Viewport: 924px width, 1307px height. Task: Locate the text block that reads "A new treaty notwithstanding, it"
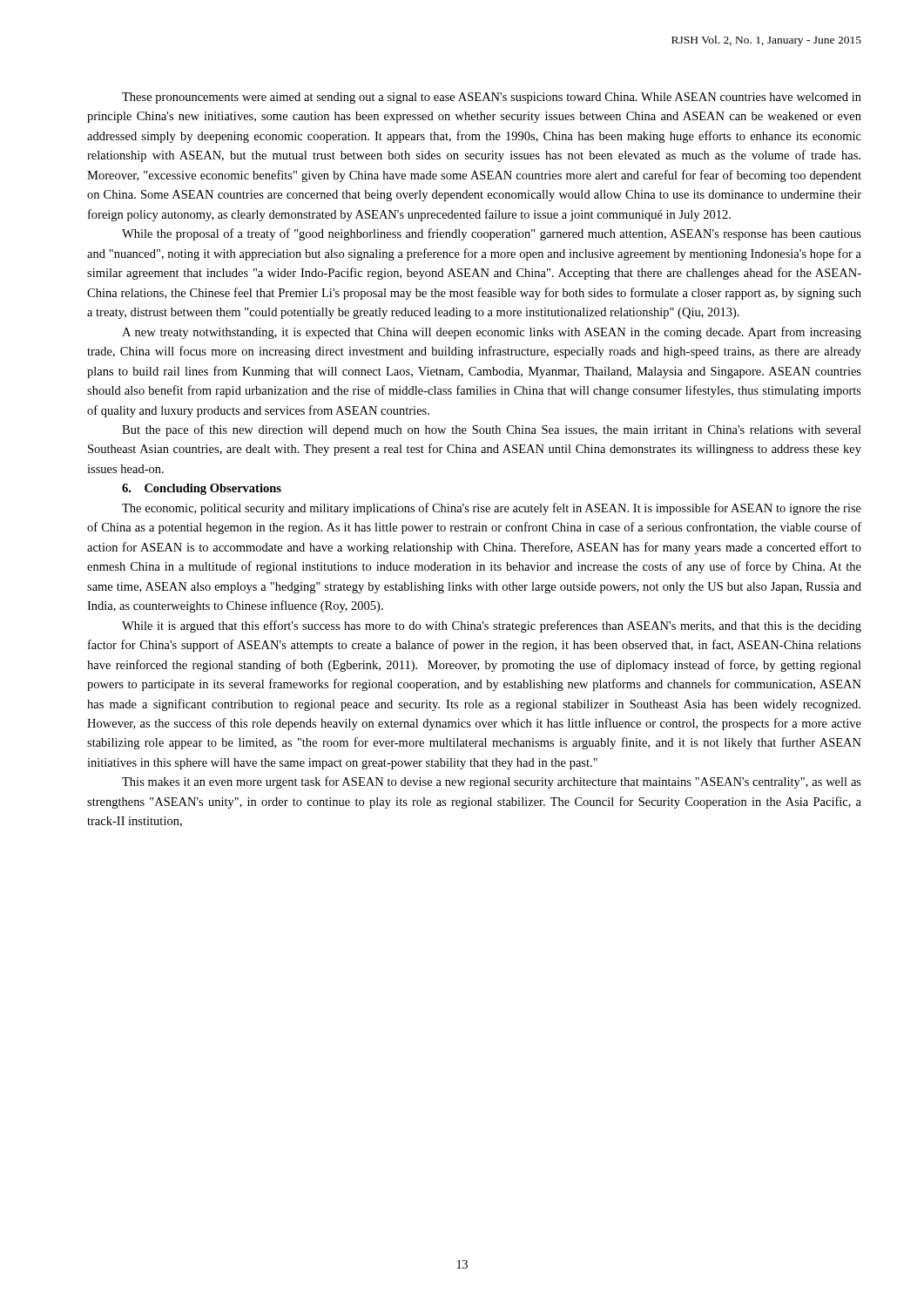click(x=474, y=371)
